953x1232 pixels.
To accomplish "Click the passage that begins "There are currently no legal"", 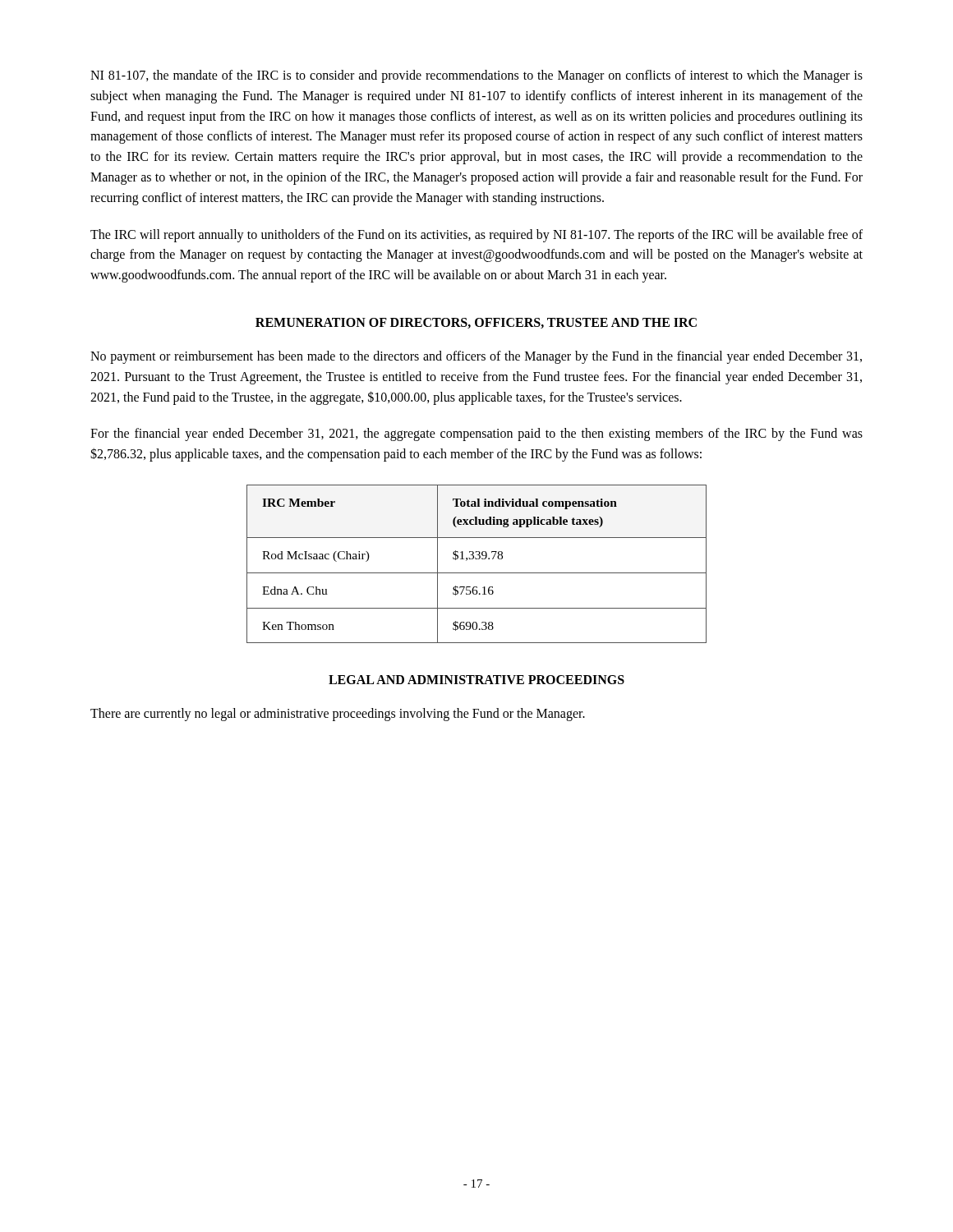I will click(x=338, y=714).
